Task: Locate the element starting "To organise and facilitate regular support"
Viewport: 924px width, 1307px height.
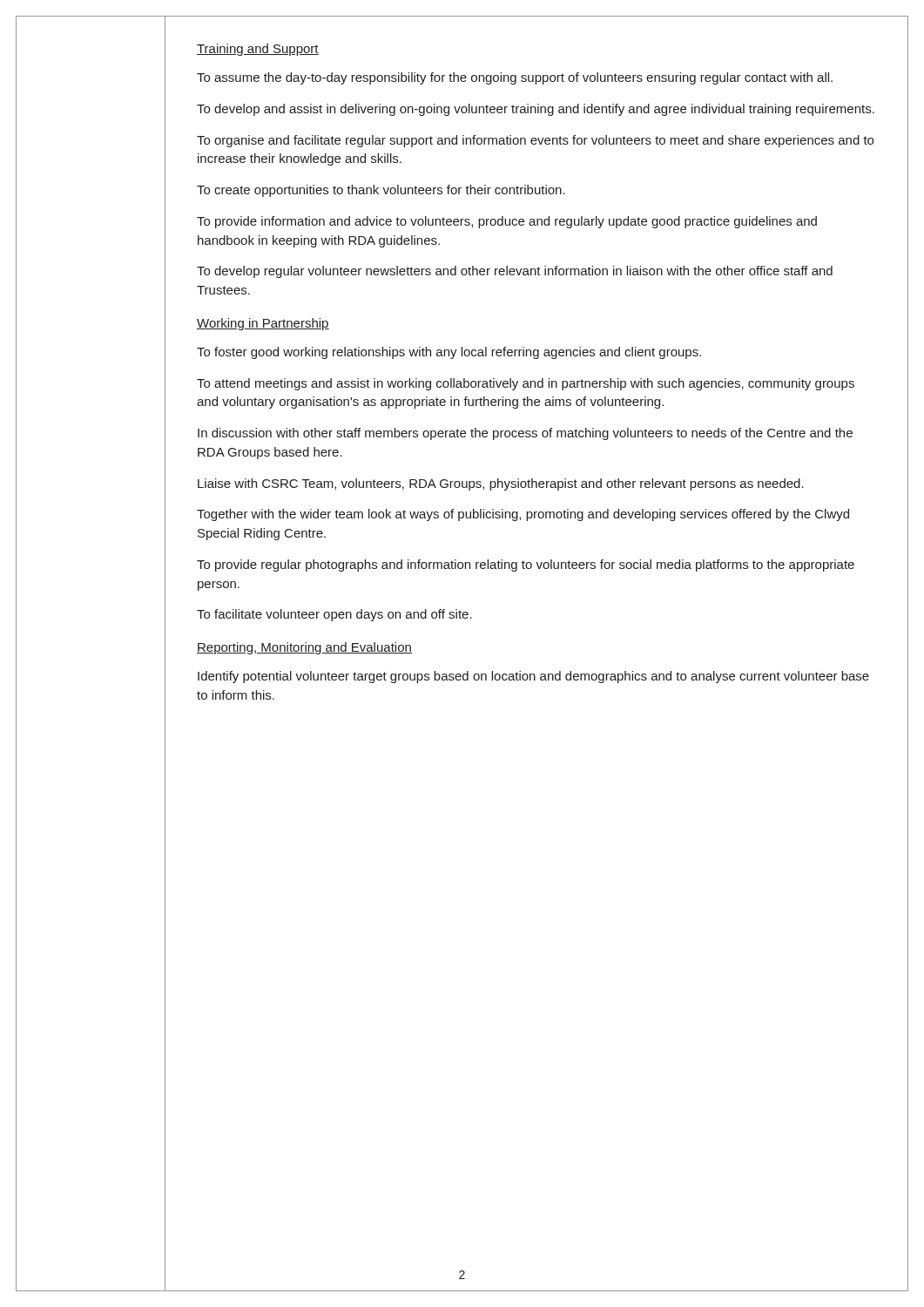Action: pos(536,149)
